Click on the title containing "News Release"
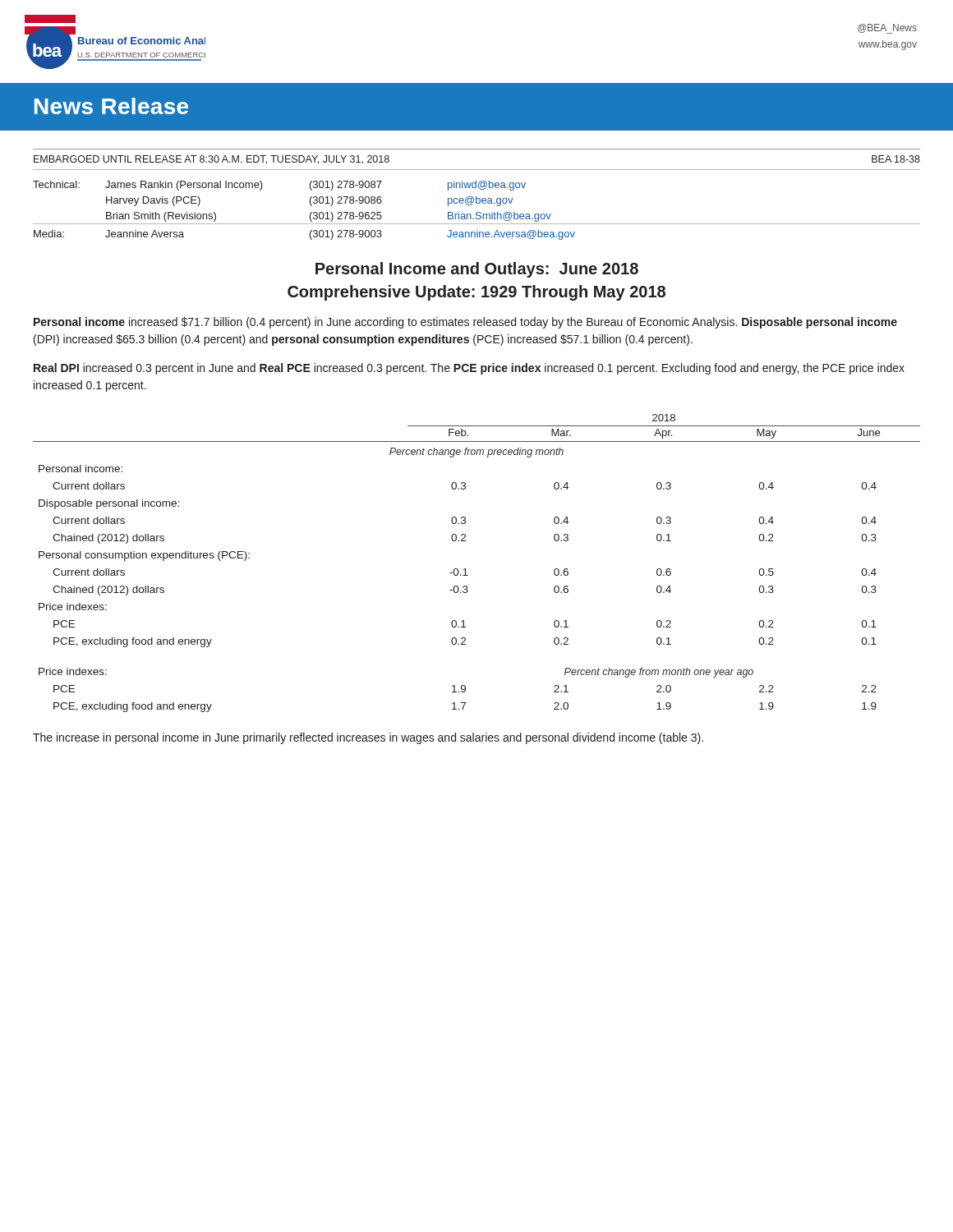953x1232 pixels. (111, 106)
